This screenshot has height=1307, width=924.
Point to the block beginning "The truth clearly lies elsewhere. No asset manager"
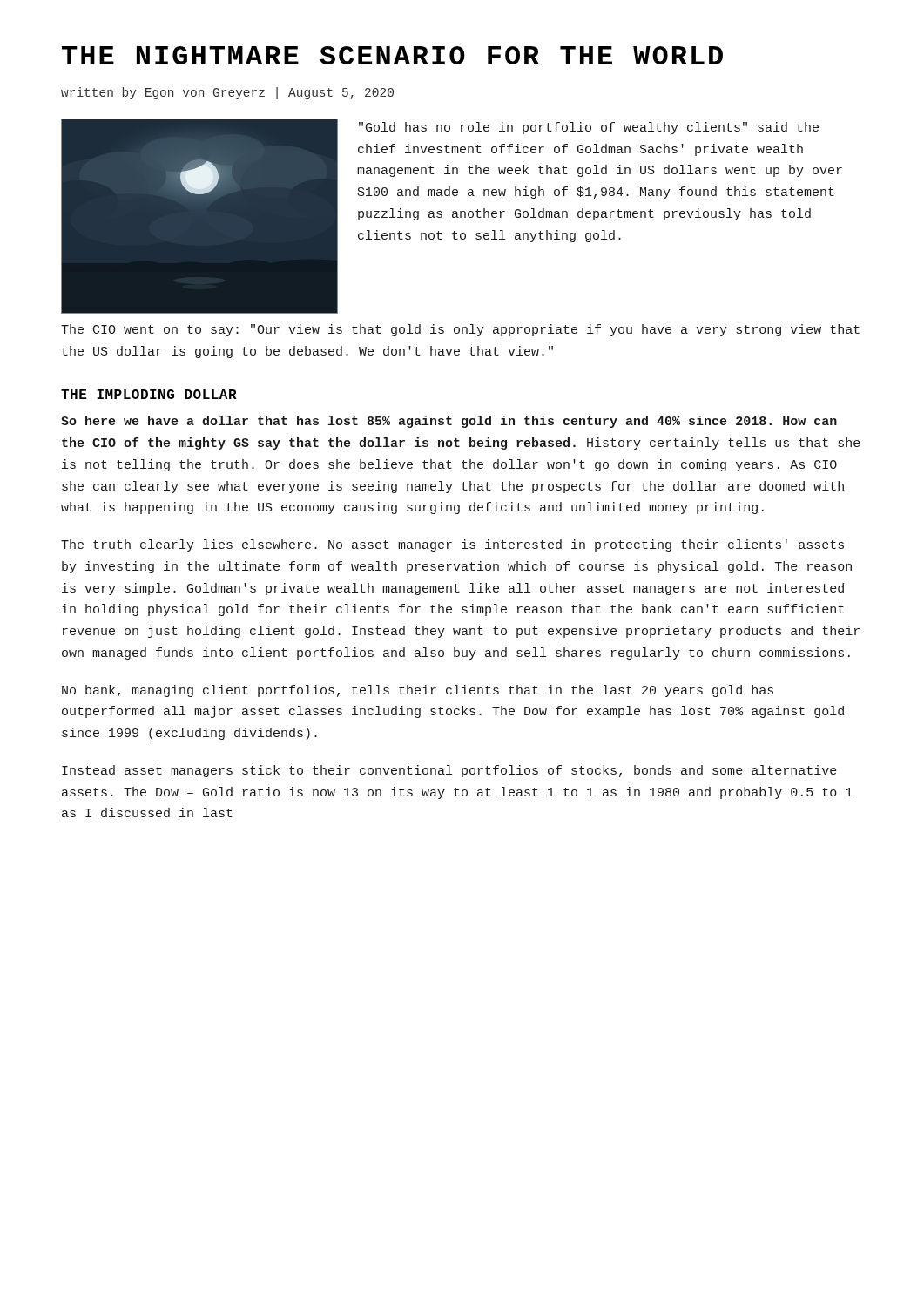(461, 600)
